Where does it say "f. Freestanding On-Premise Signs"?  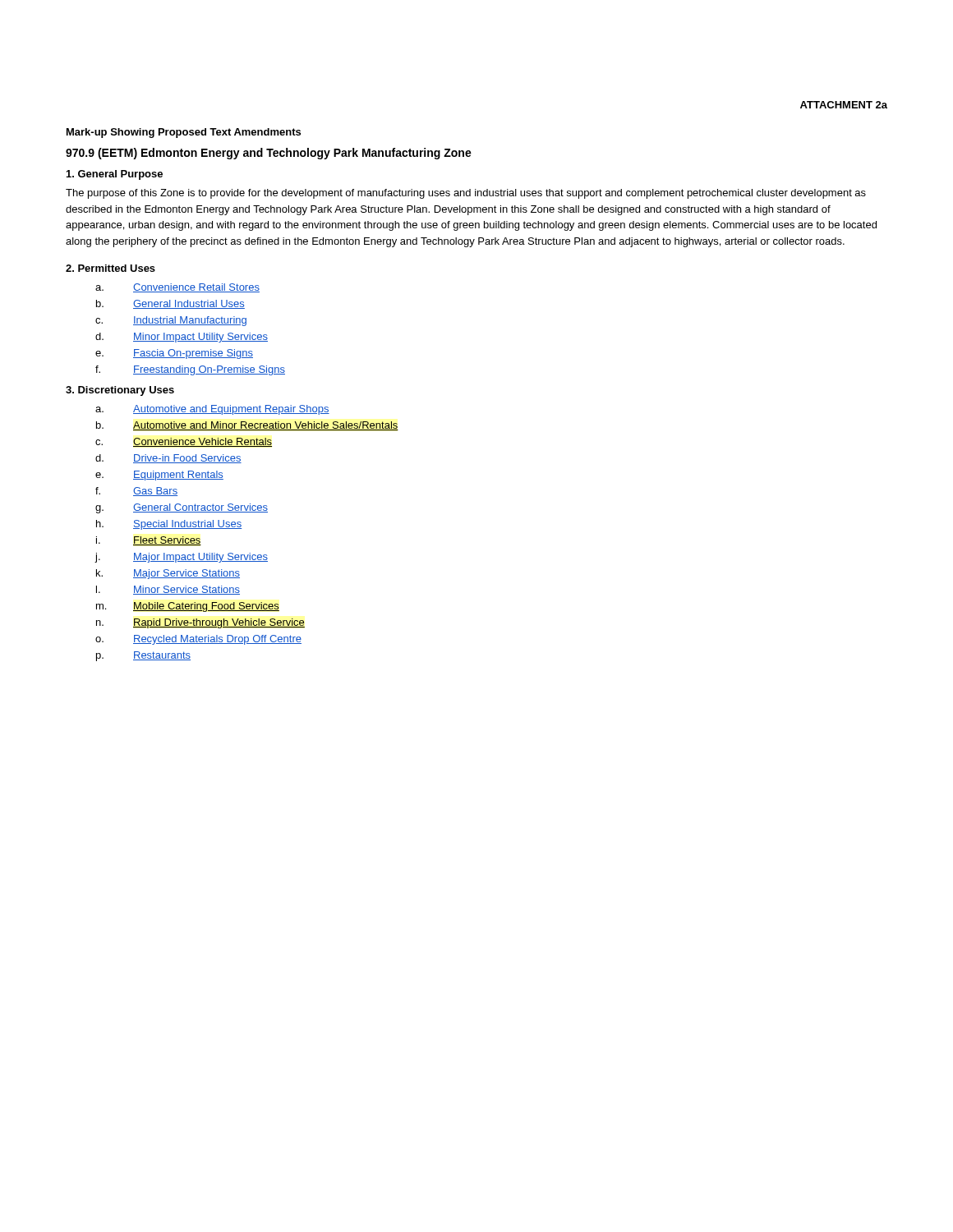(175, 369)
